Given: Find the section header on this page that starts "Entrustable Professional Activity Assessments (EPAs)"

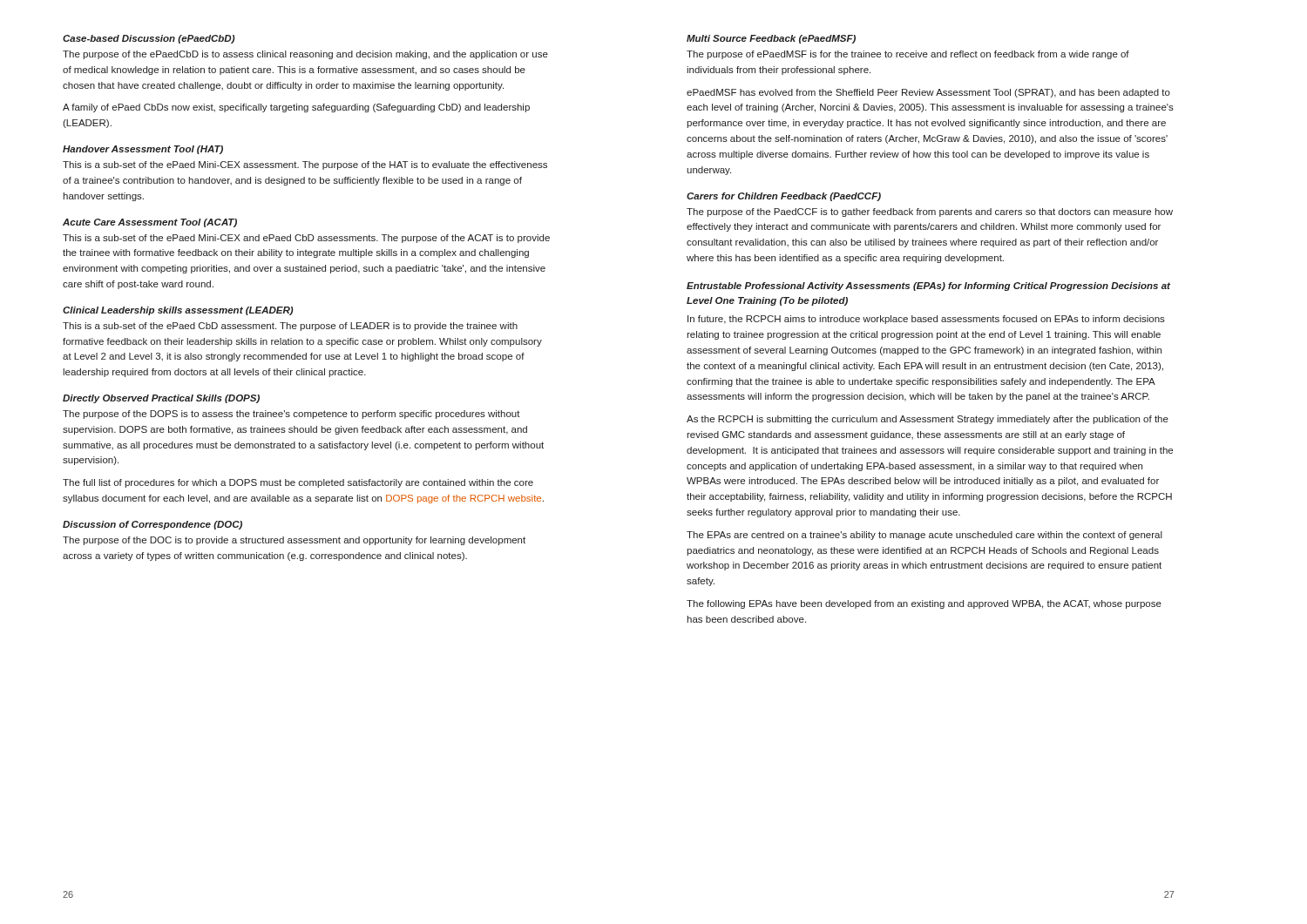Looking at the screenshot, I should coord(928,293).
